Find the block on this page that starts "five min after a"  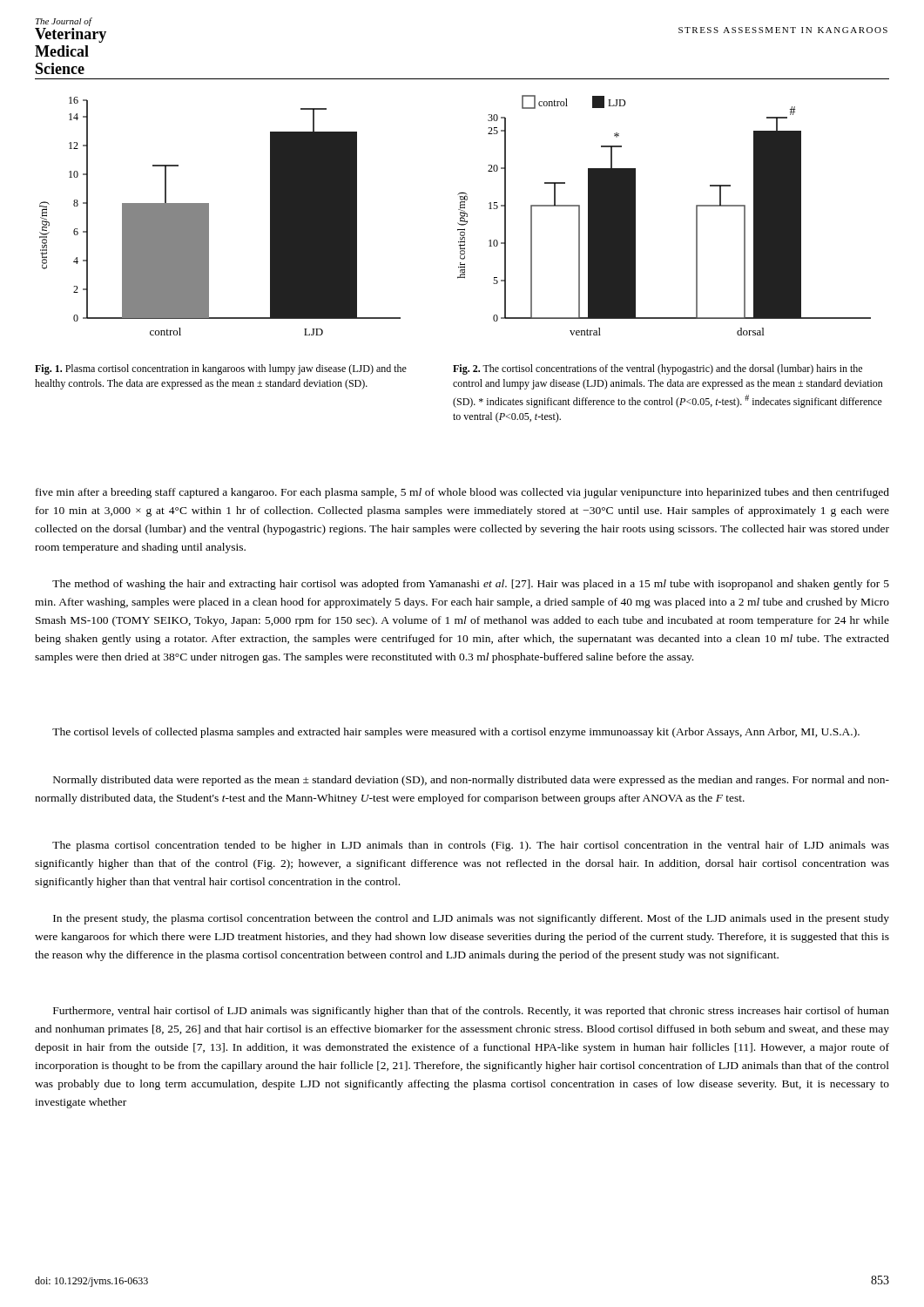coord(462,519)
